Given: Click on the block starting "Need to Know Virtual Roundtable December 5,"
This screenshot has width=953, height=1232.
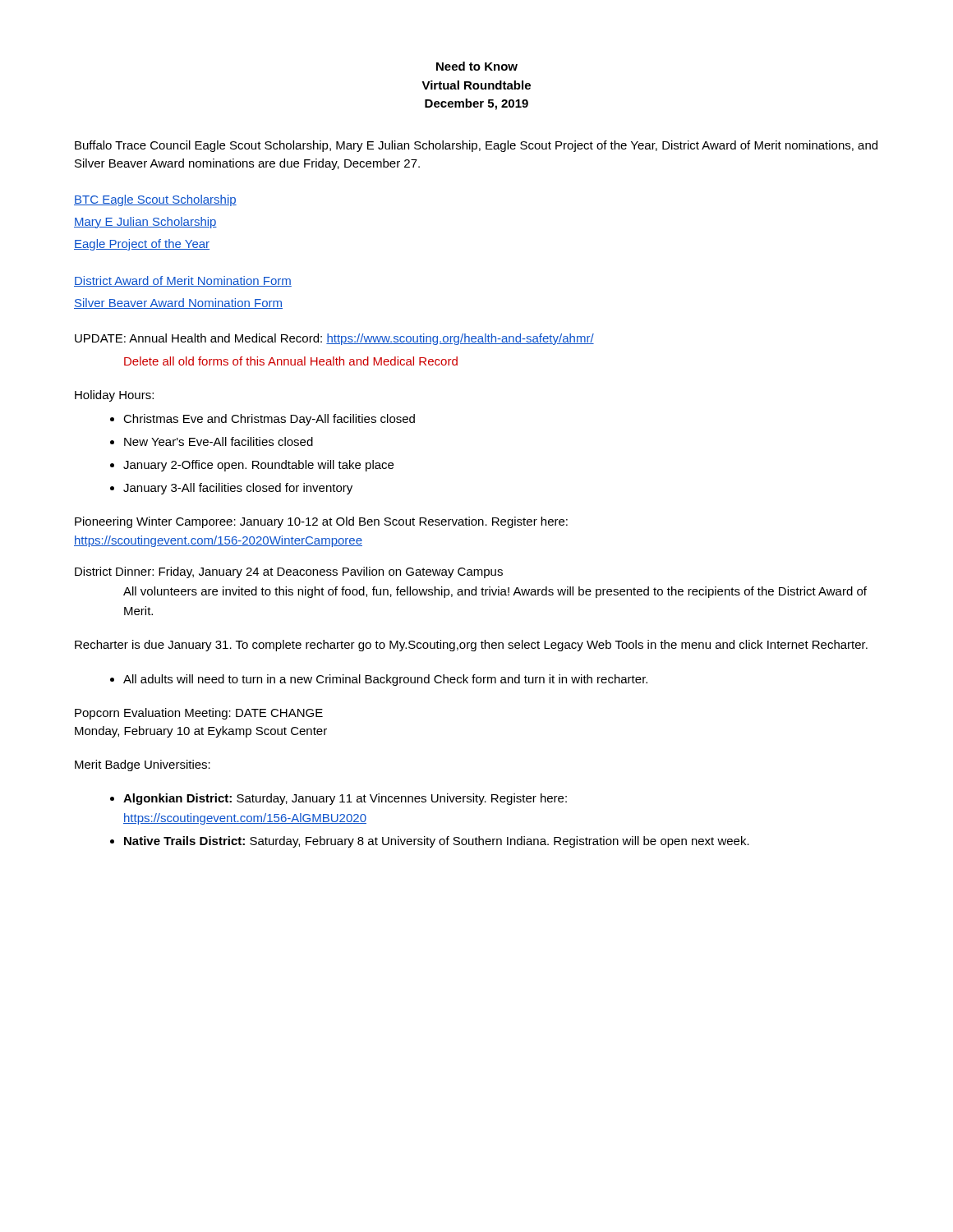Looking at the screenshot, I should (476, 85).
